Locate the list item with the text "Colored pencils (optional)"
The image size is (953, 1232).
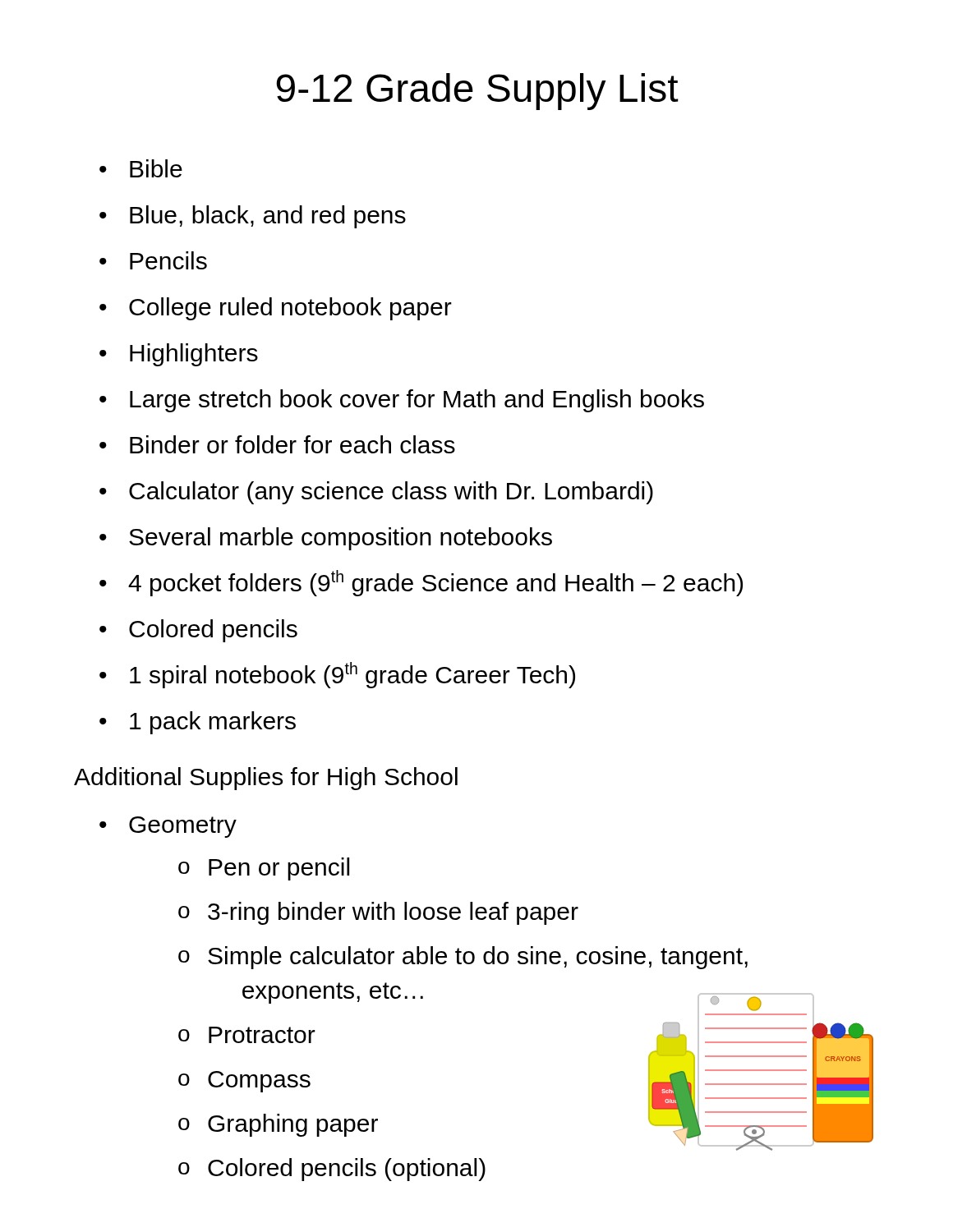(x=347, y=1168)
